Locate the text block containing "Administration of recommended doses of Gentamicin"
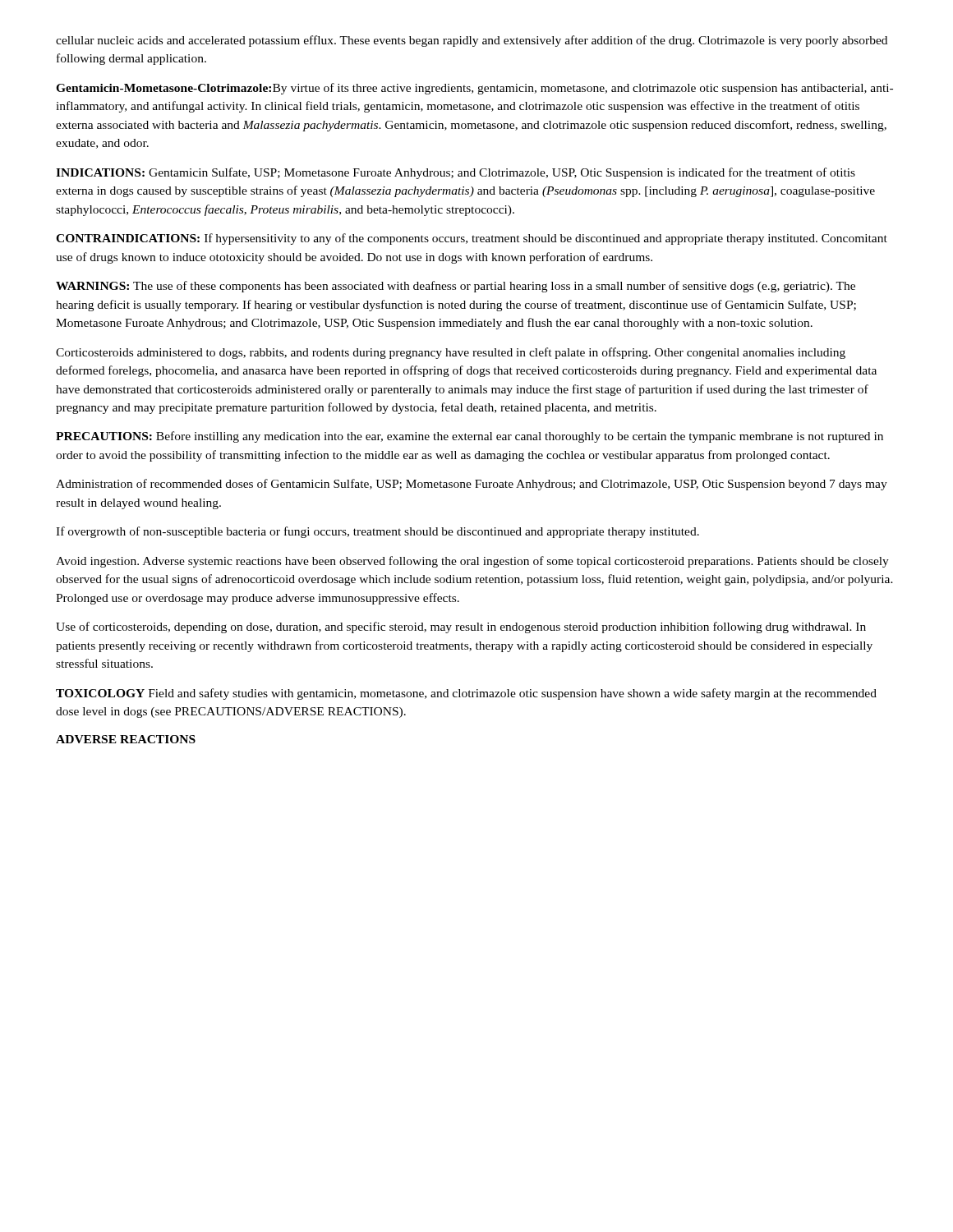Screen dimensions: 1232x953 coord(471,493)
